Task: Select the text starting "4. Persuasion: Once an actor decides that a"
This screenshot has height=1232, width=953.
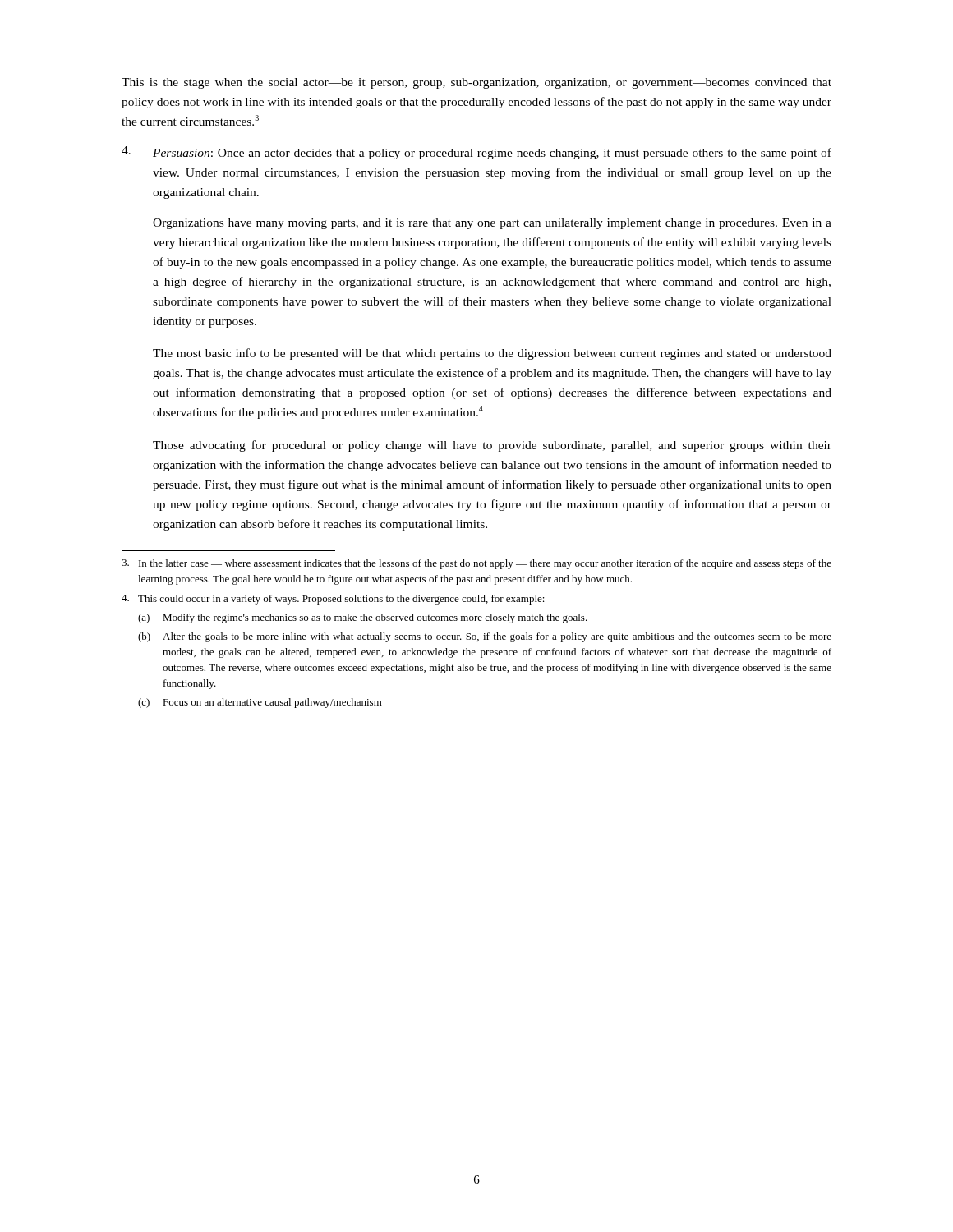Action: point(476,172)
